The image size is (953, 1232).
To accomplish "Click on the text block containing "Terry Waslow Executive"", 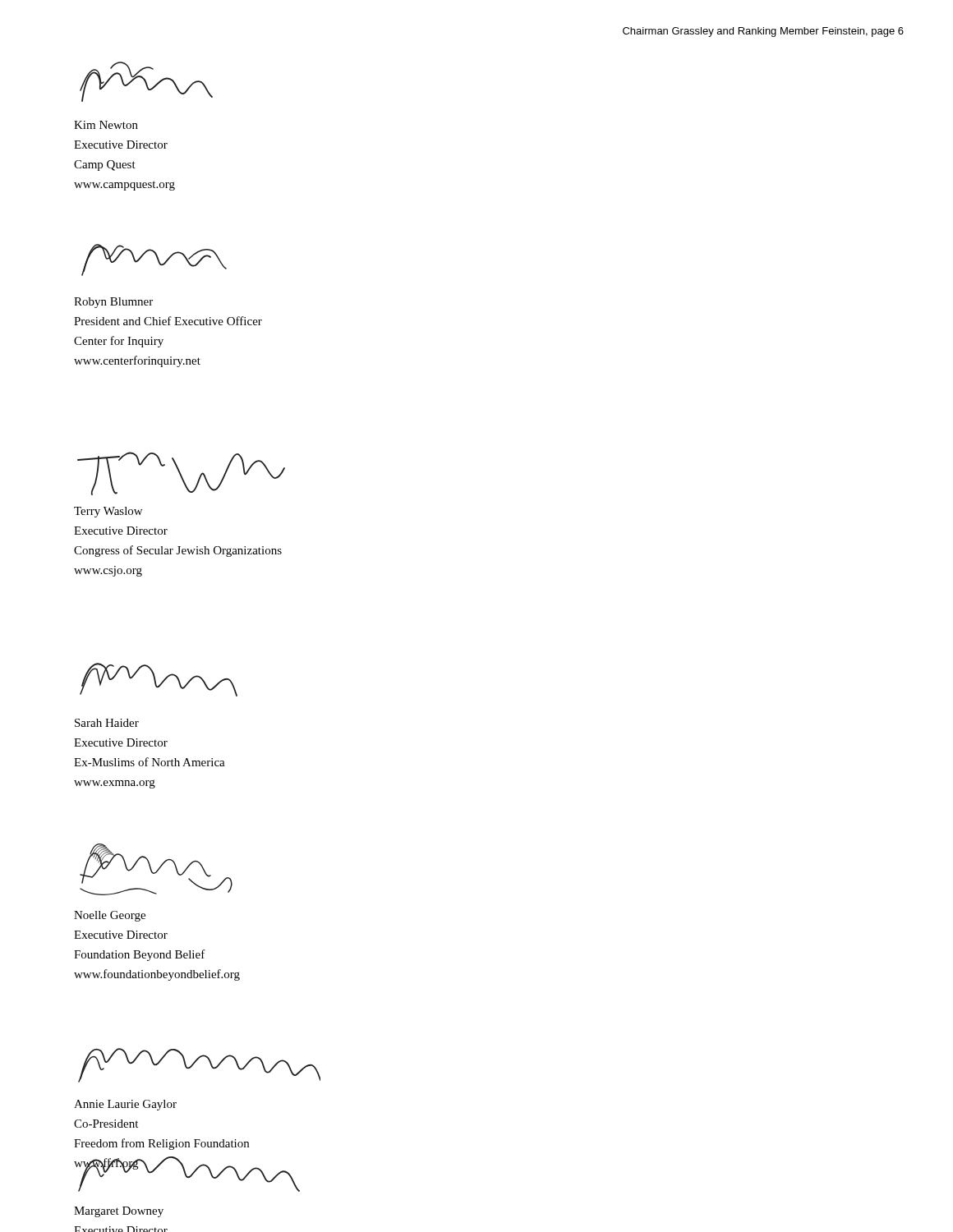I will point(178,540).
